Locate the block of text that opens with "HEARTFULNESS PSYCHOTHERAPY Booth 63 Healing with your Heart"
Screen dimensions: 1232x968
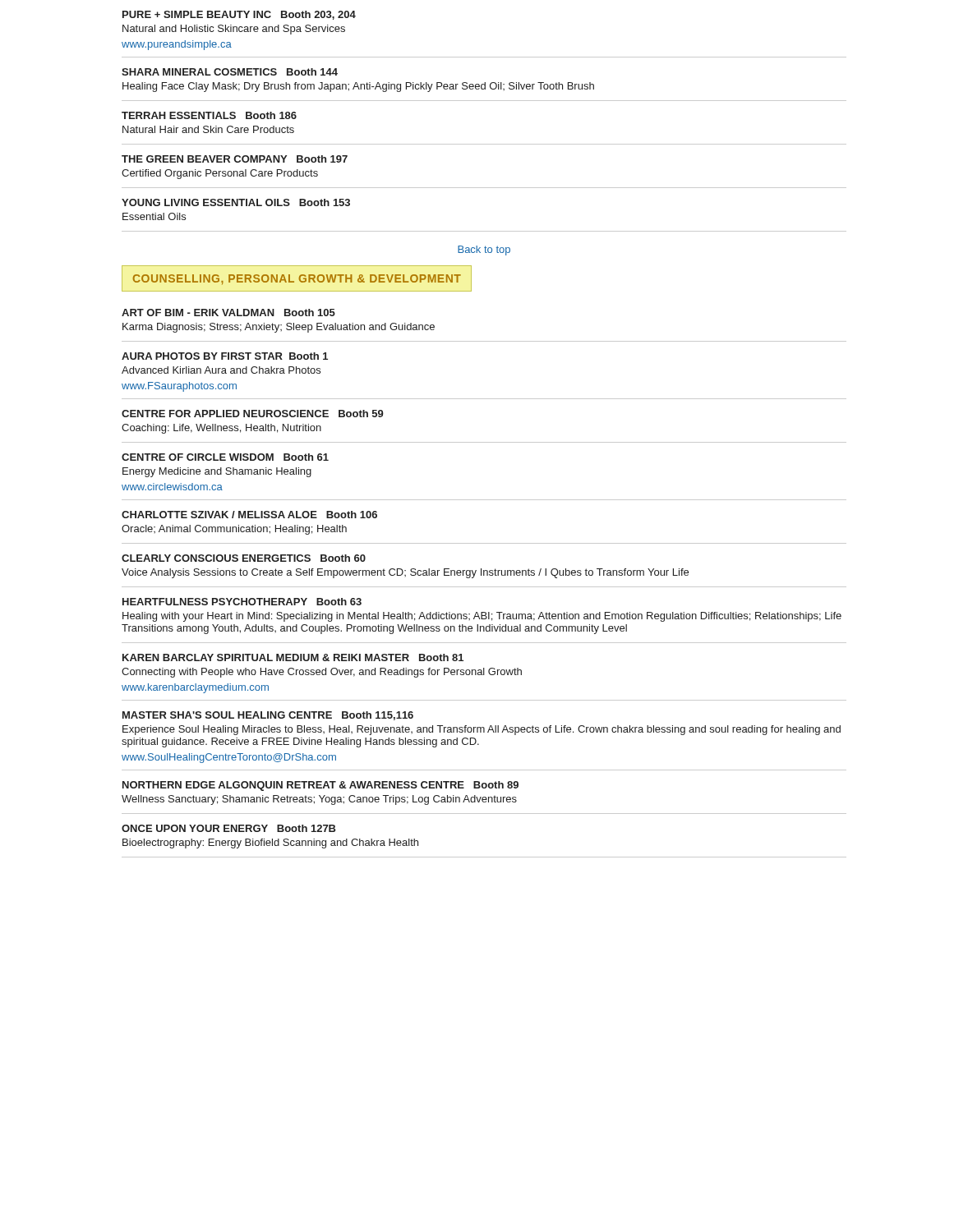click(x=484, y=615)
